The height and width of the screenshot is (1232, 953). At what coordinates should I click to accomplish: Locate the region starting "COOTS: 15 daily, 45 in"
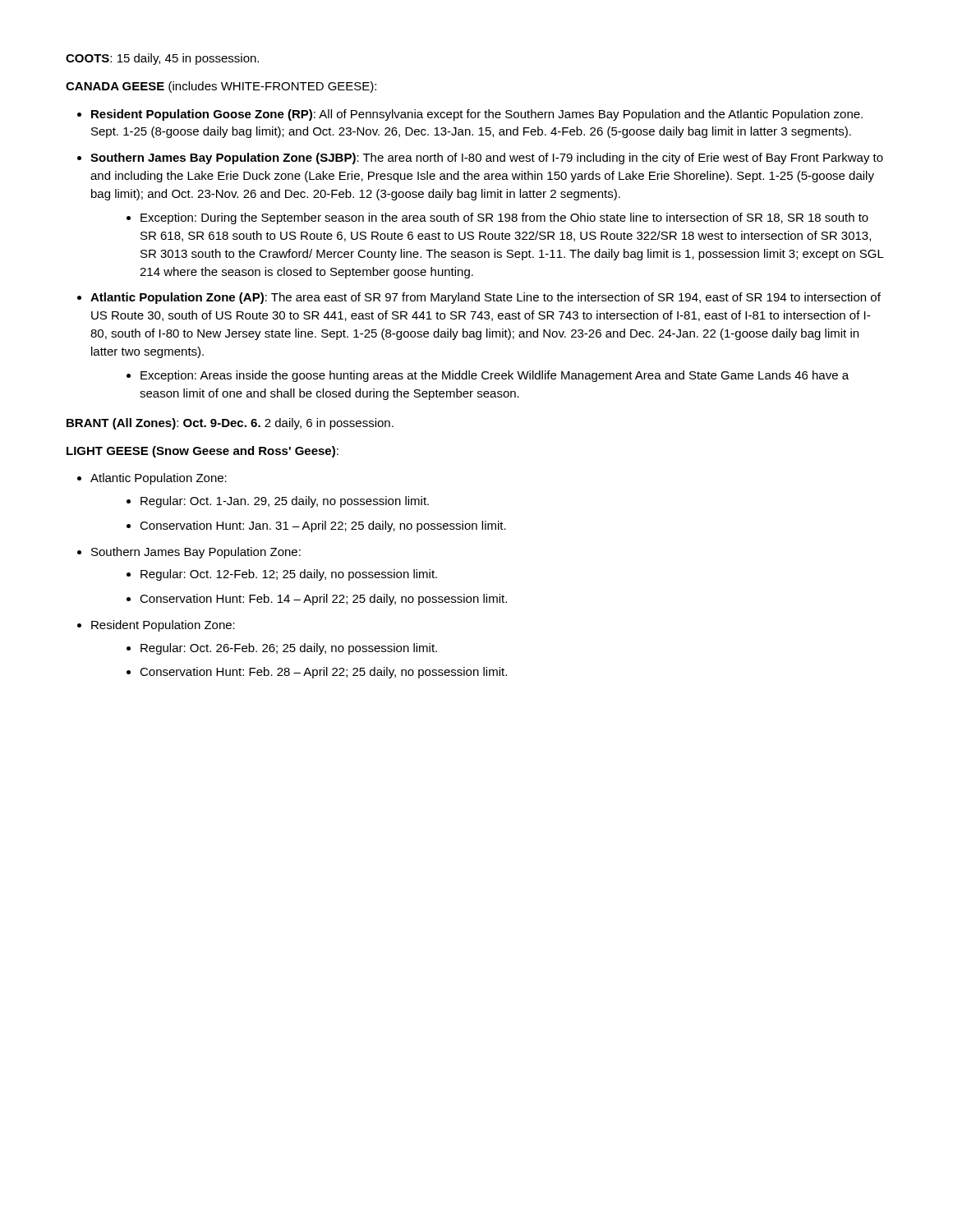[163, 58]
